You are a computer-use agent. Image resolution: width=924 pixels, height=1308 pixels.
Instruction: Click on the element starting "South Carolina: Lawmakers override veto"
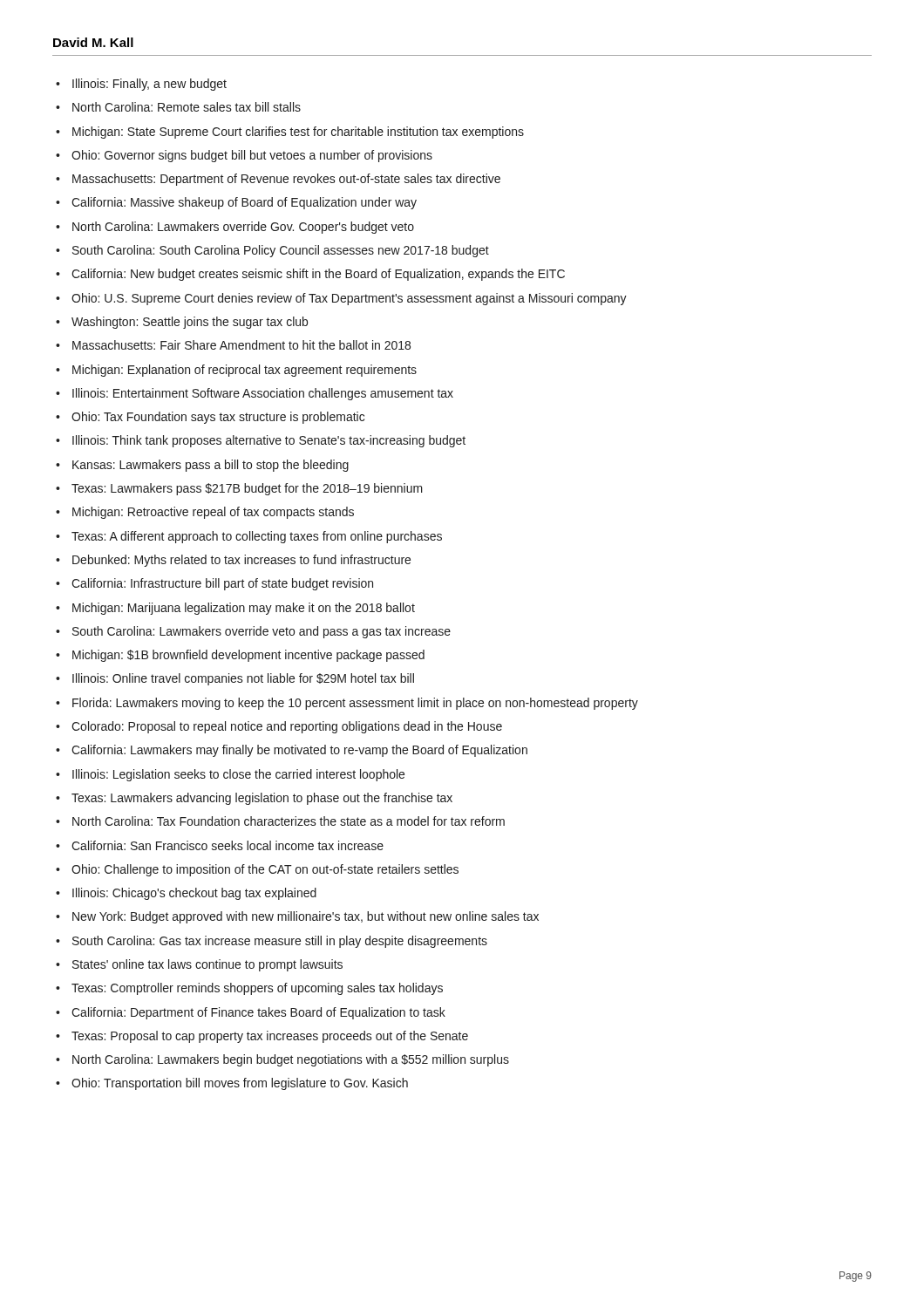(261, 631)
